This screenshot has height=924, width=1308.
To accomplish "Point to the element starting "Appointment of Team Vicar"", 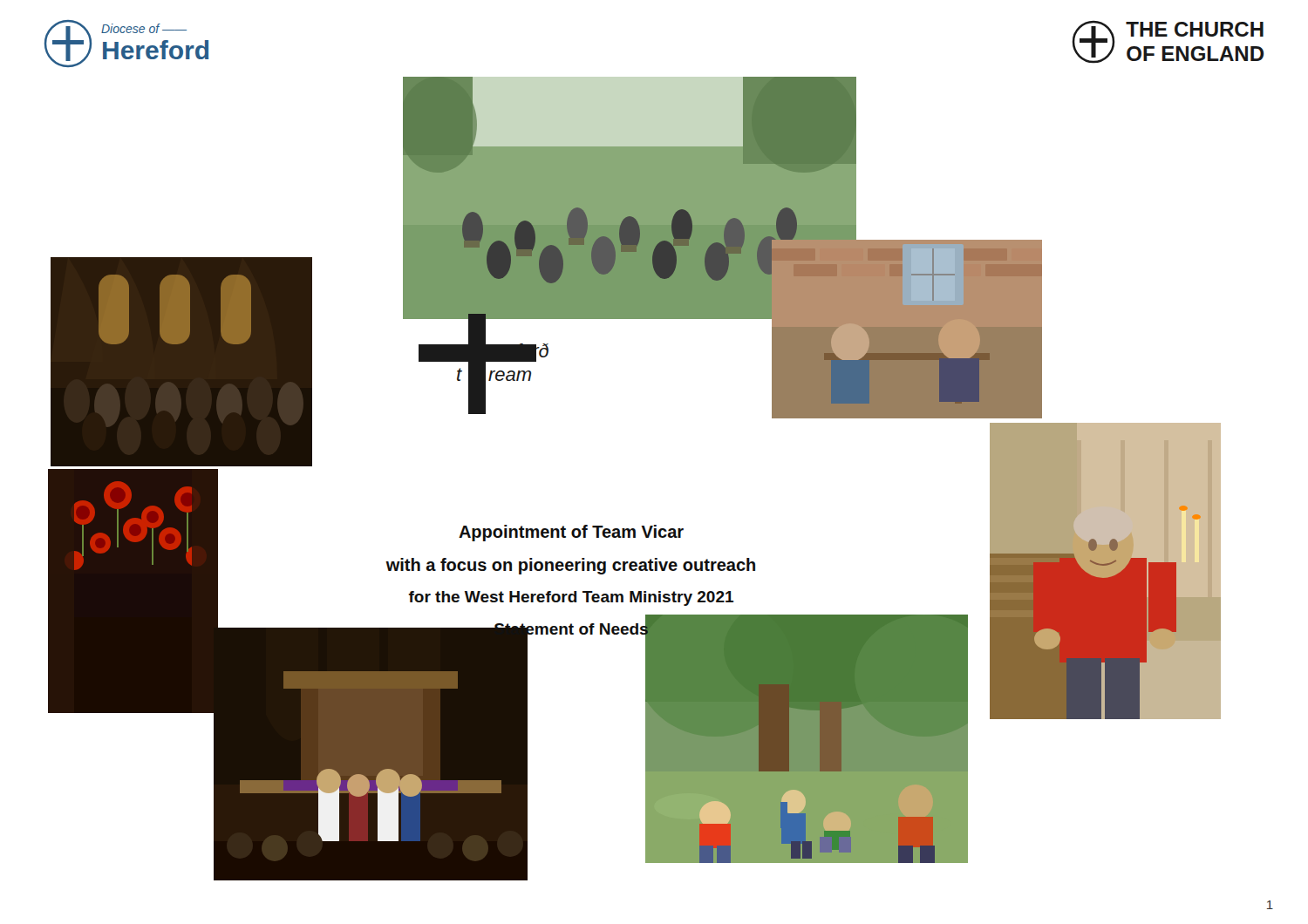I will coord(571,580).
